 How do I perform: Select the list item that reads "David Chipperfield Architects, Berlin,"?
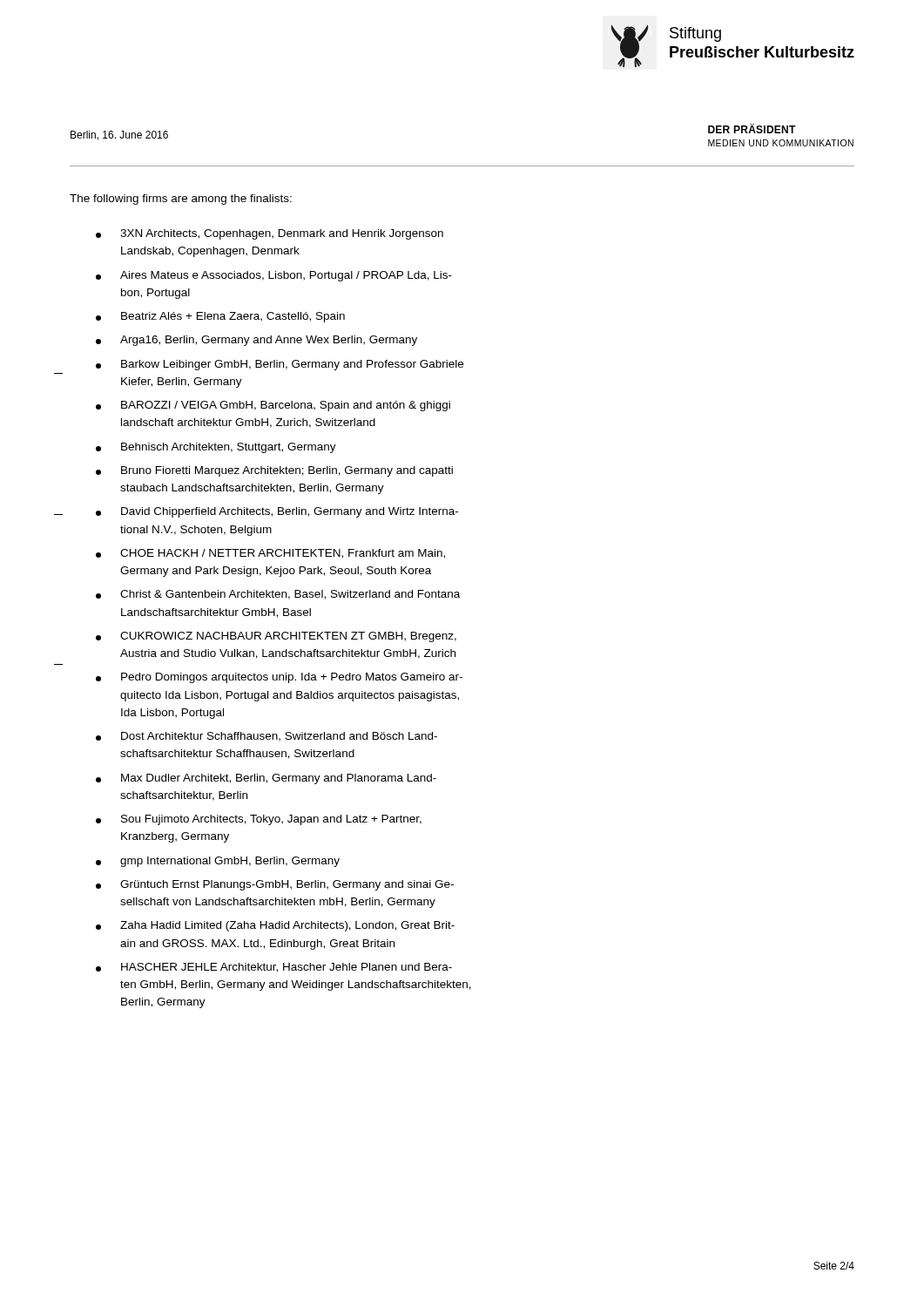pyautogui.click(x=462, y=521)
